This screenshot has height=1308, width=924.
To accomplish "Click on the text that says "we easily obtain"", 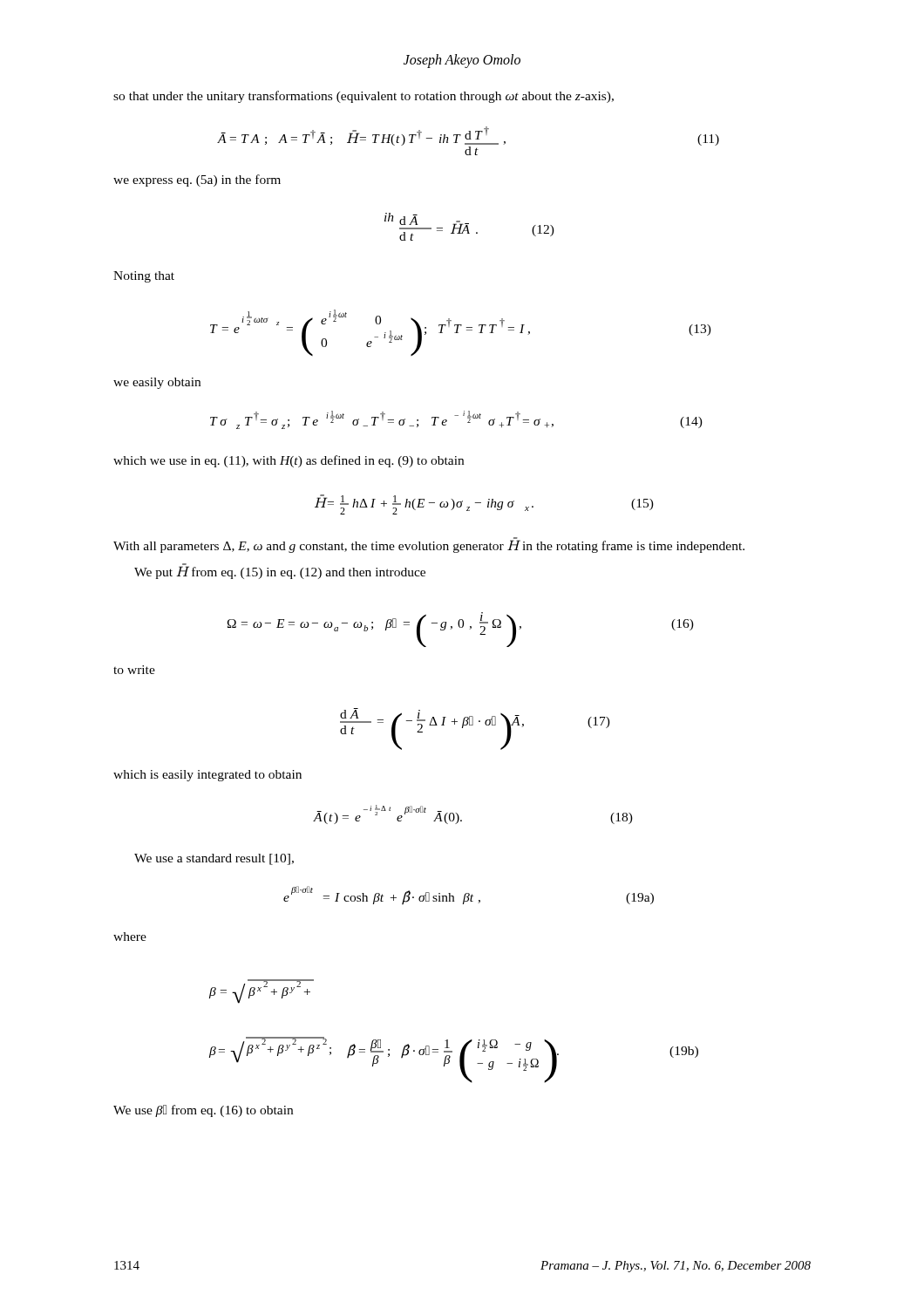I will 157,382.
